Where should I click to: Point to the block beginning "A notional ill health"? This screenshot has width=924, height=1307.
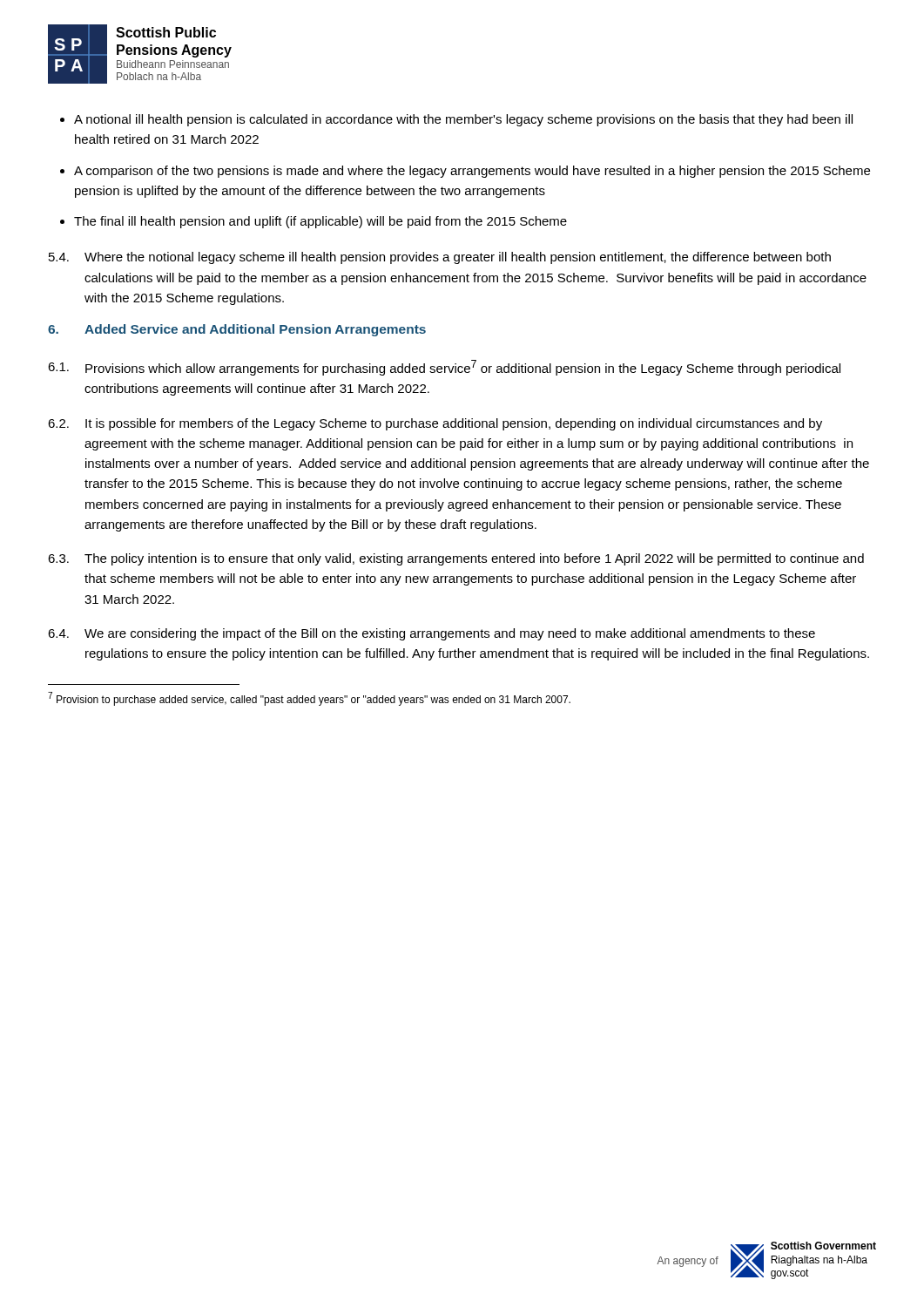click(464, 129)
